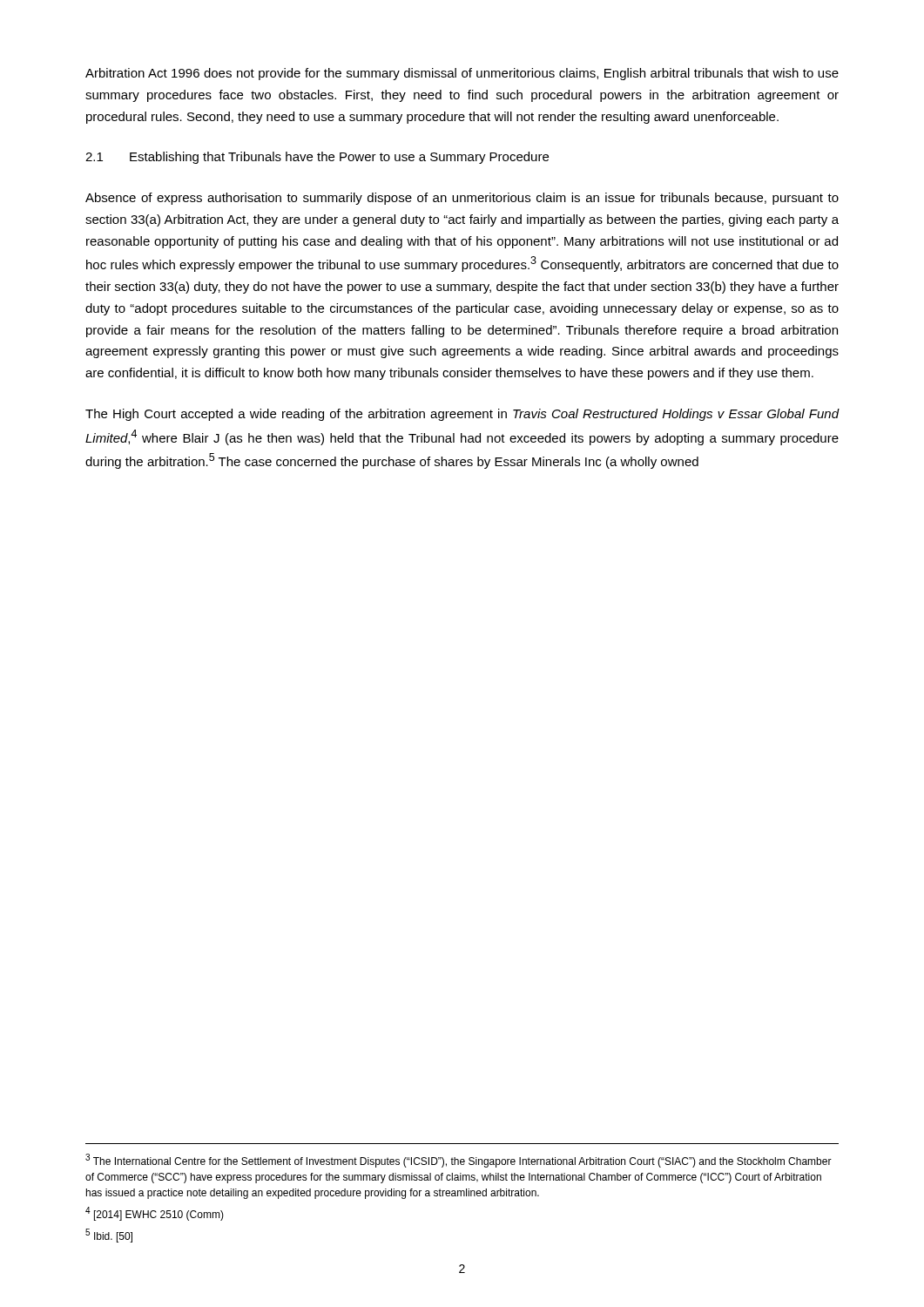This screenshot has width=924, height=1307.
Task: Click on the text block with the text "The High Court accepted a wide reading of"
Action: (x=462, y=437)
